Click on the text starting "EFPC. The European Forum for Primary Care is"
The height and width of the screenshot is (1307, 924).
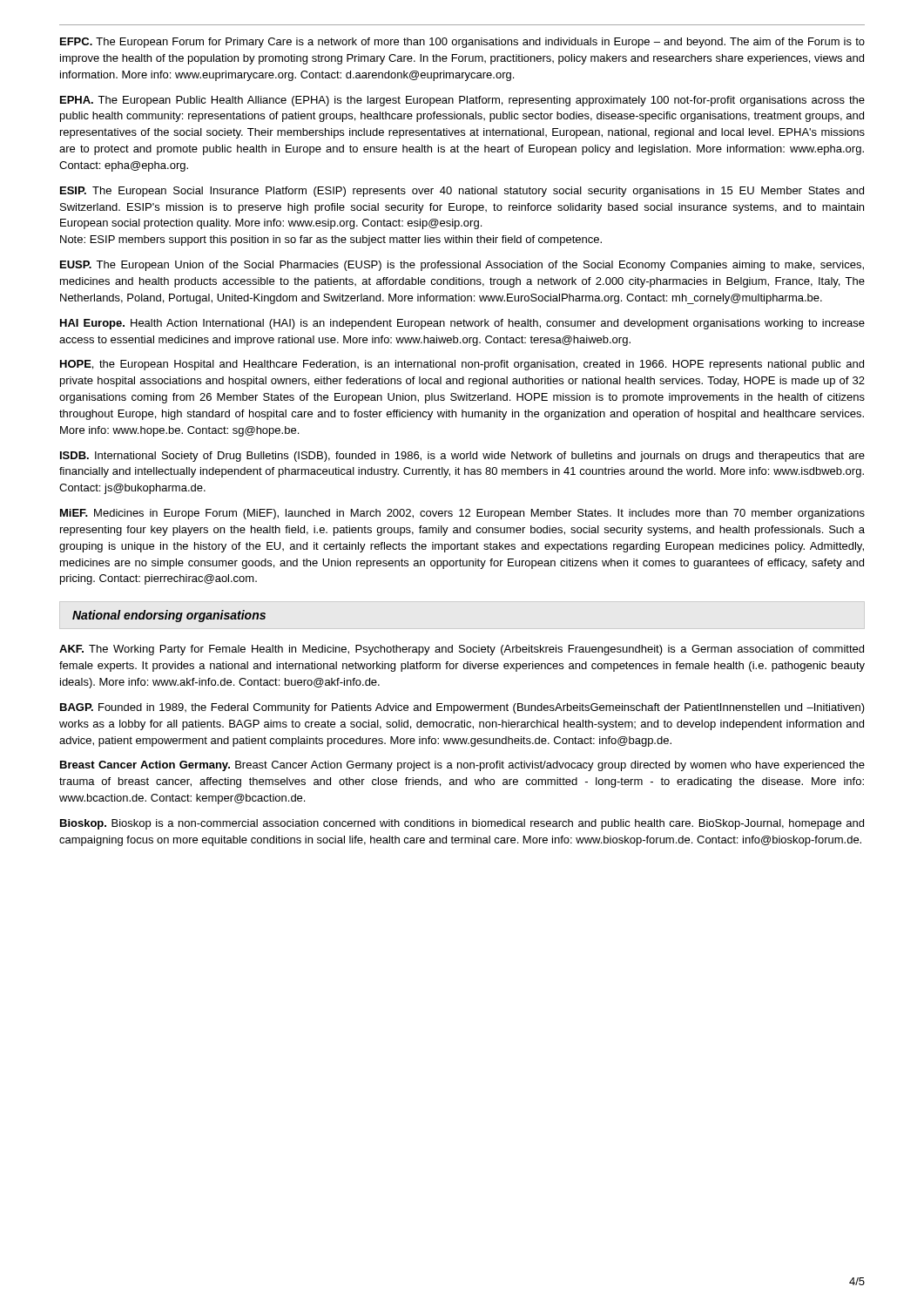click(462, 59)
